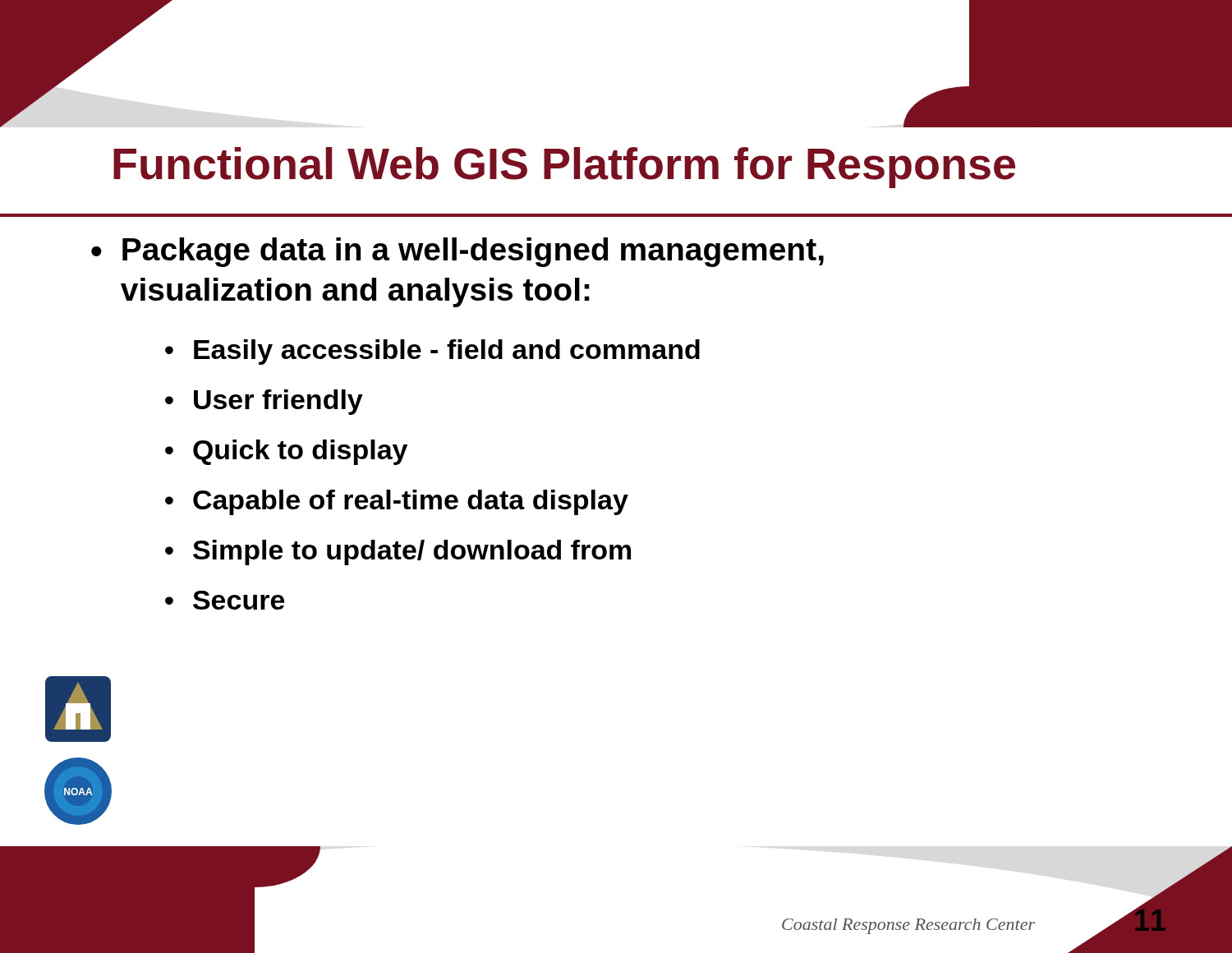Click the passage that begins "• Capable of"

(396, 499)
